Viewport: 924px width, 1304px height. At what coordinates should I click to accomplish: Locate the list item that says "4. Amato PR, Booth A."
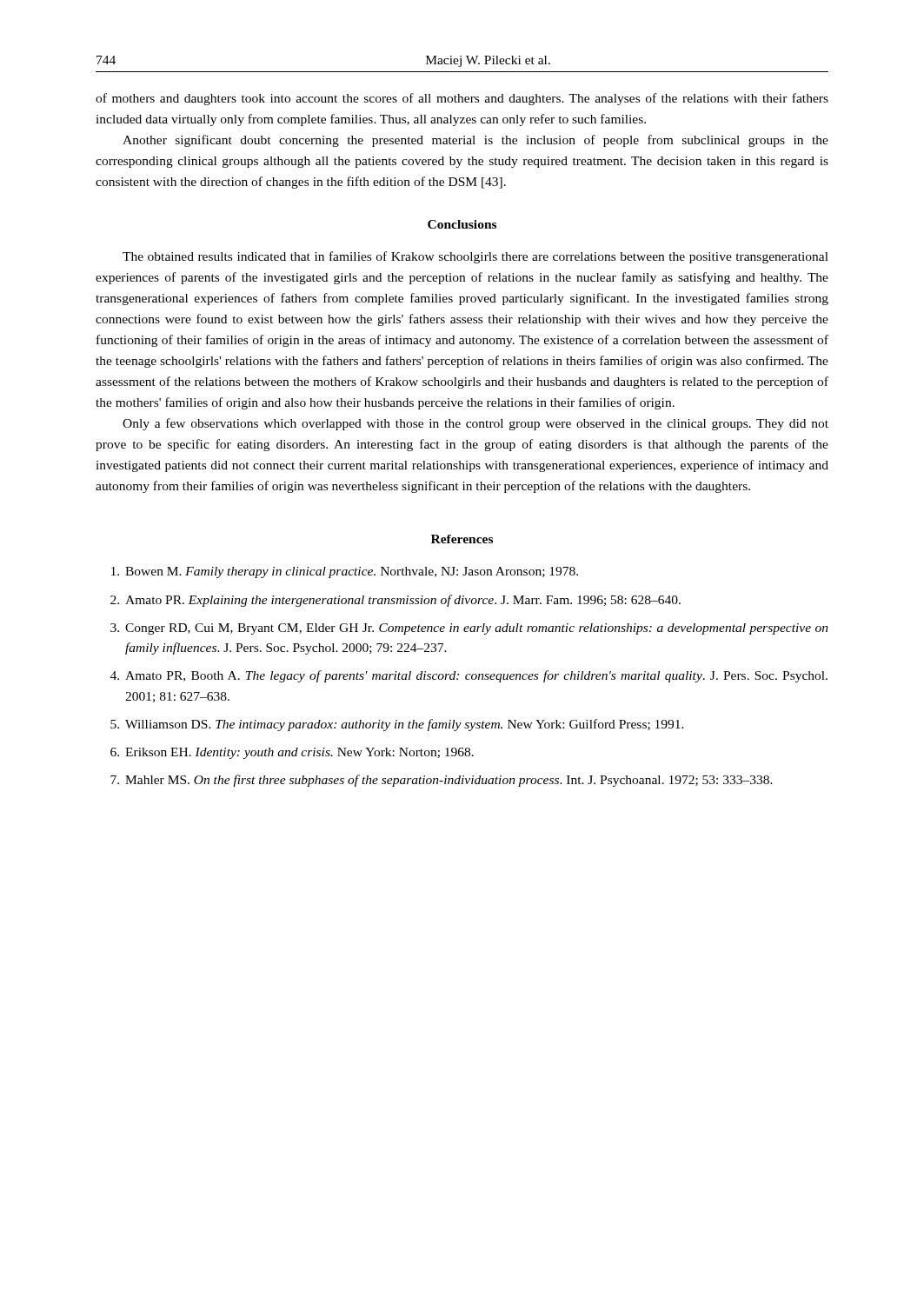pos(462,686)
